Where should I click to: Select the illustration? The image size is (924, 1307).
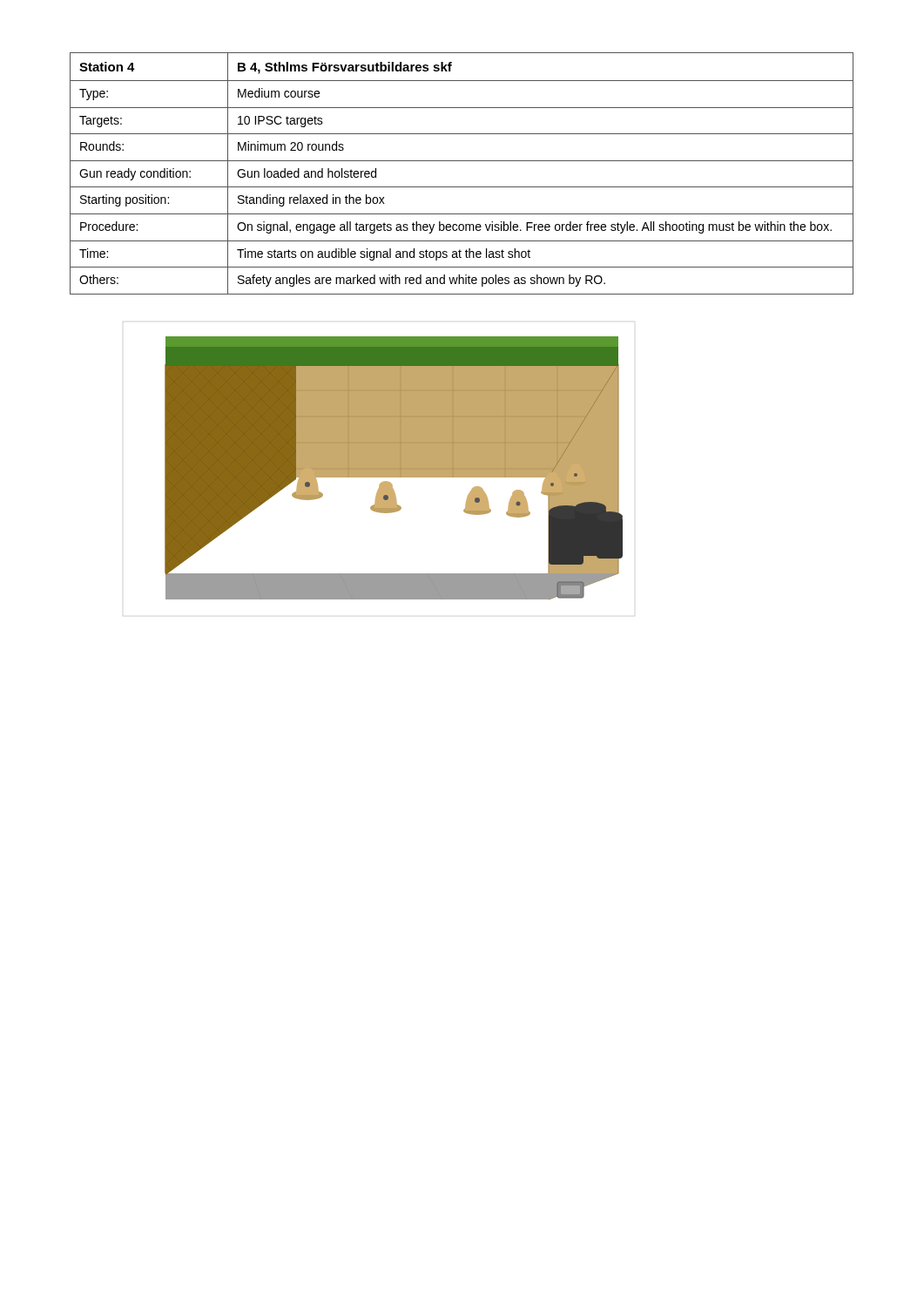coord(379,470)
